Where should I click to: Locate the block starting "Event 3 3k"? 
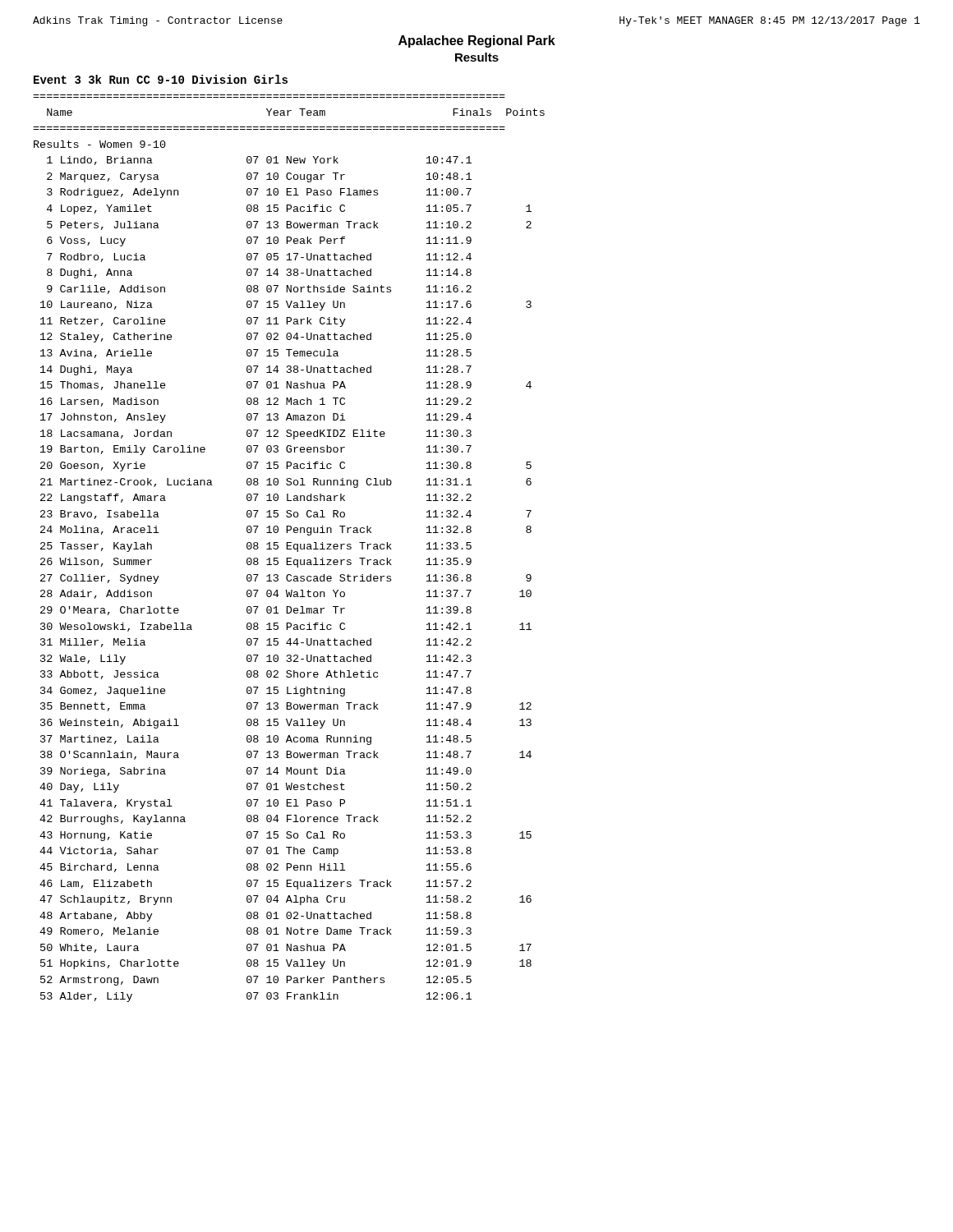click(x=161, y=81)
